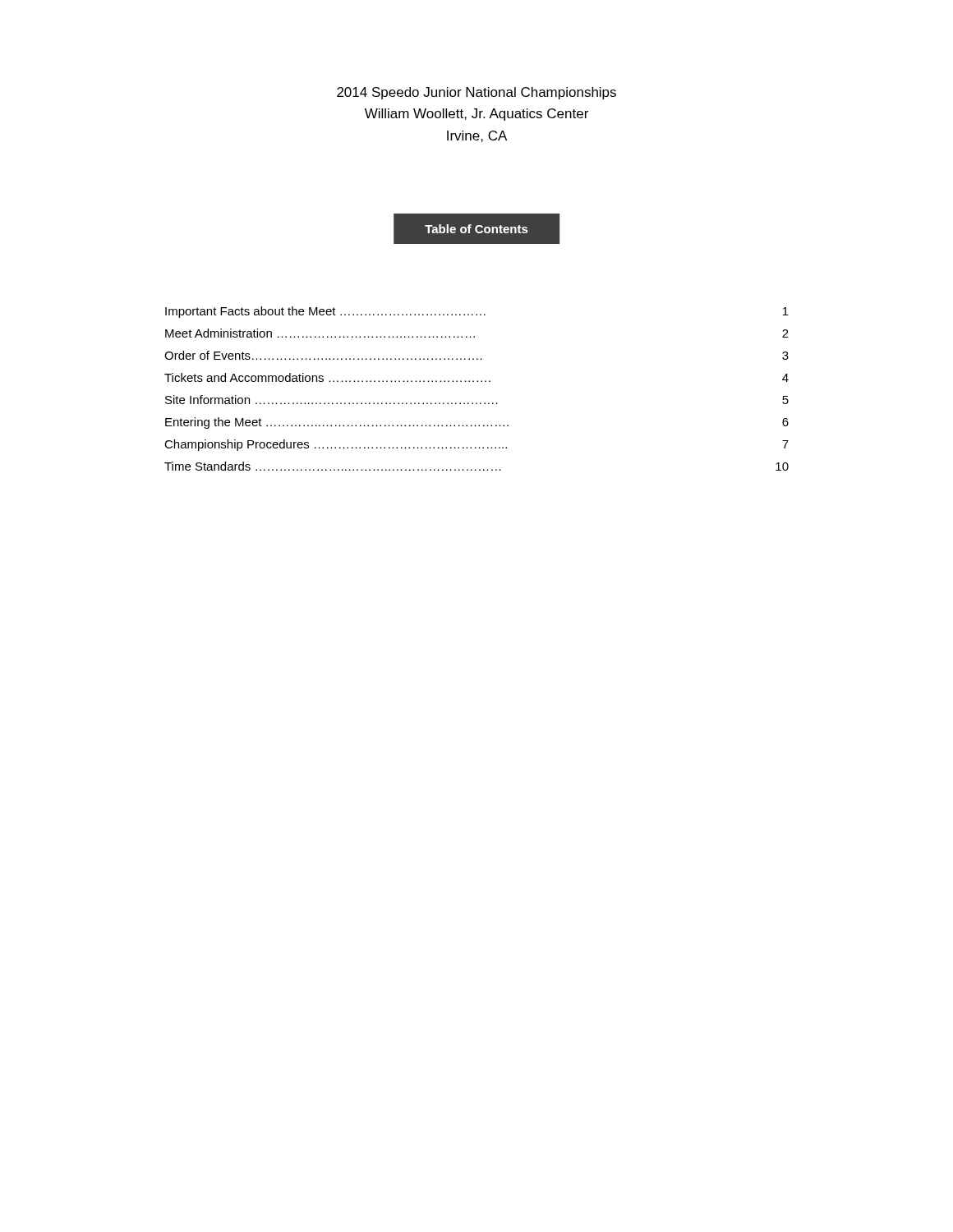Find the title
Viewport: 953px width, 1232px height.
[476, 114]
